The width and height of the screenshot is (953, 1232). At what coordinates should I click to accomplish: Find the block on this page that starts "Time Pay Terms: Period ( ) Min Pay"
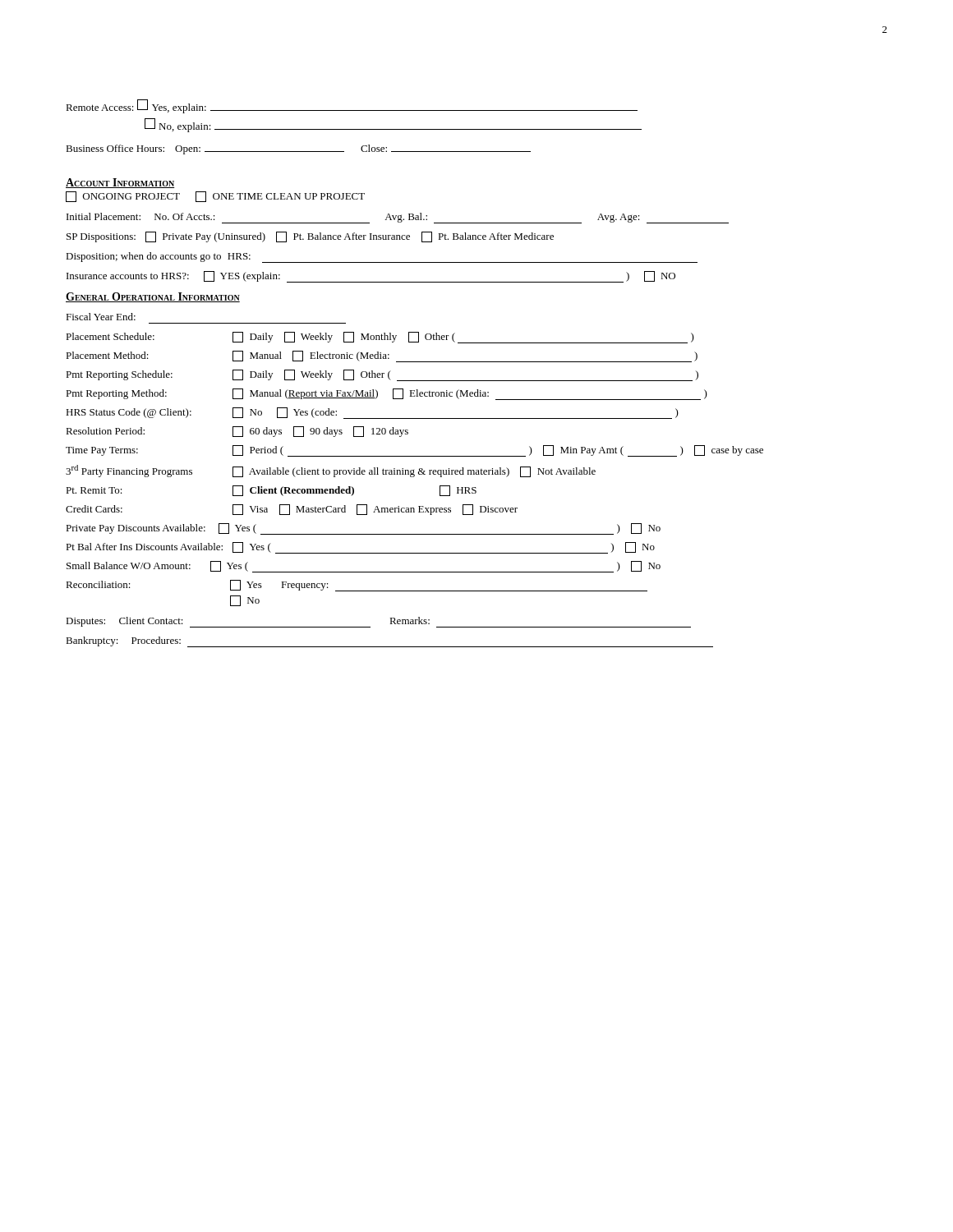pyautogui.click(x=415, y=450)
